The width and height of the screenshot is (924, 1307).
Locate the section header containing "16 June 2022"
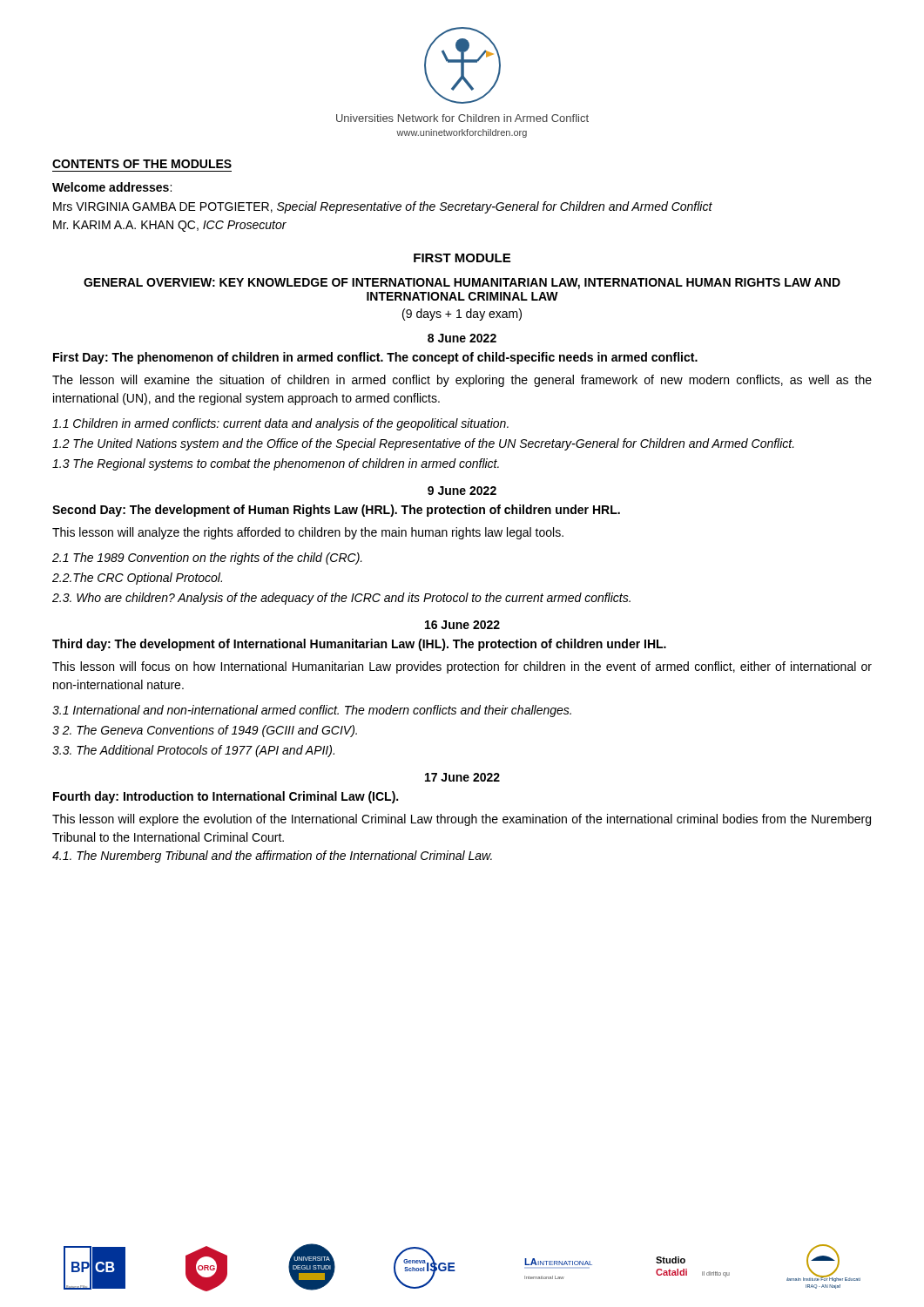(x=462, y=624)
